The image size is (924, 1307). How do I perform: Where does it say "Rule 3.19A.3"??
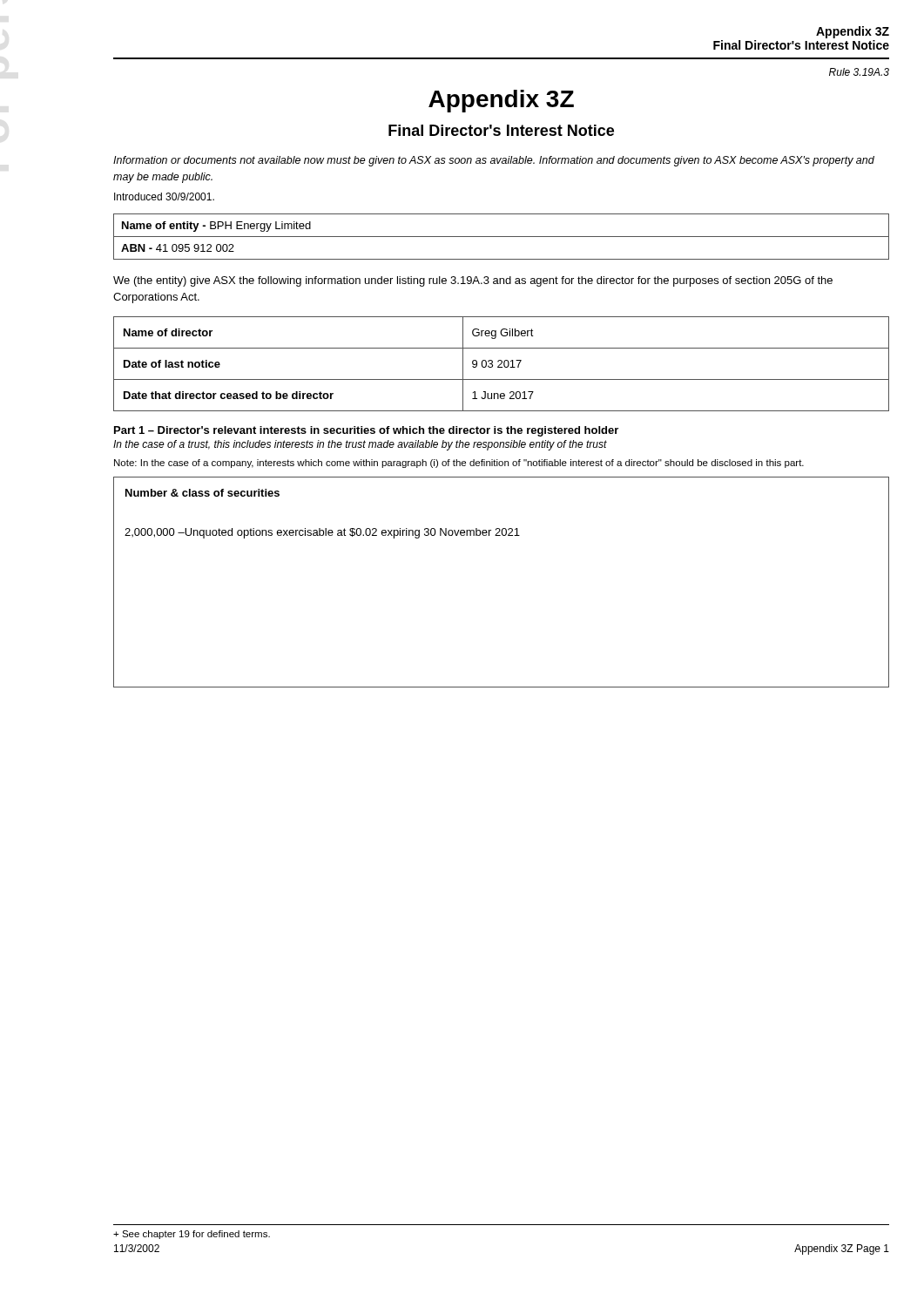pyautogui.click(x=859, y=72)
